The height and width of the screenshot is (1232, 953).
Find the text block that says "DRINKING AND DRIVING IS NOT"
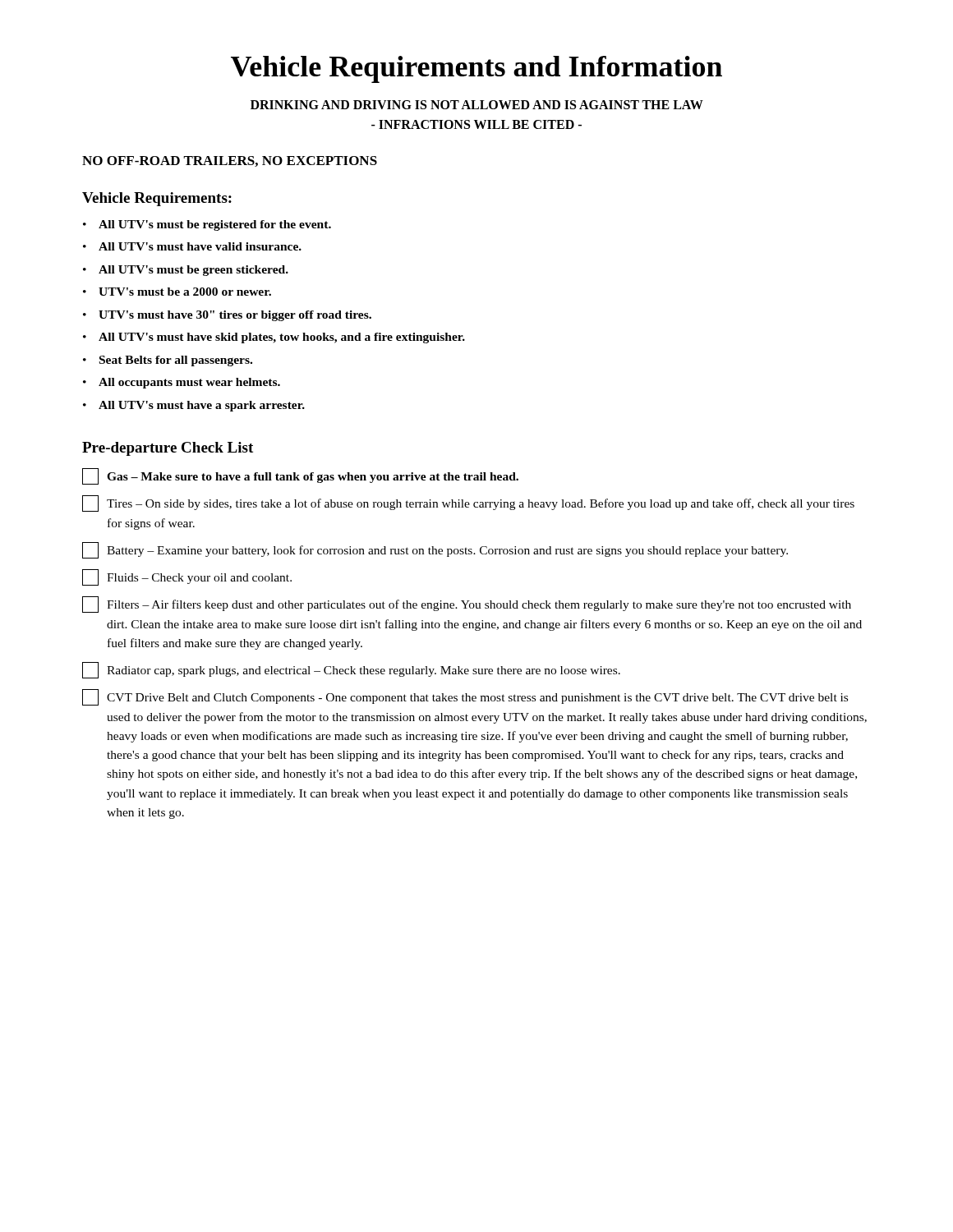tap(476, 115)
